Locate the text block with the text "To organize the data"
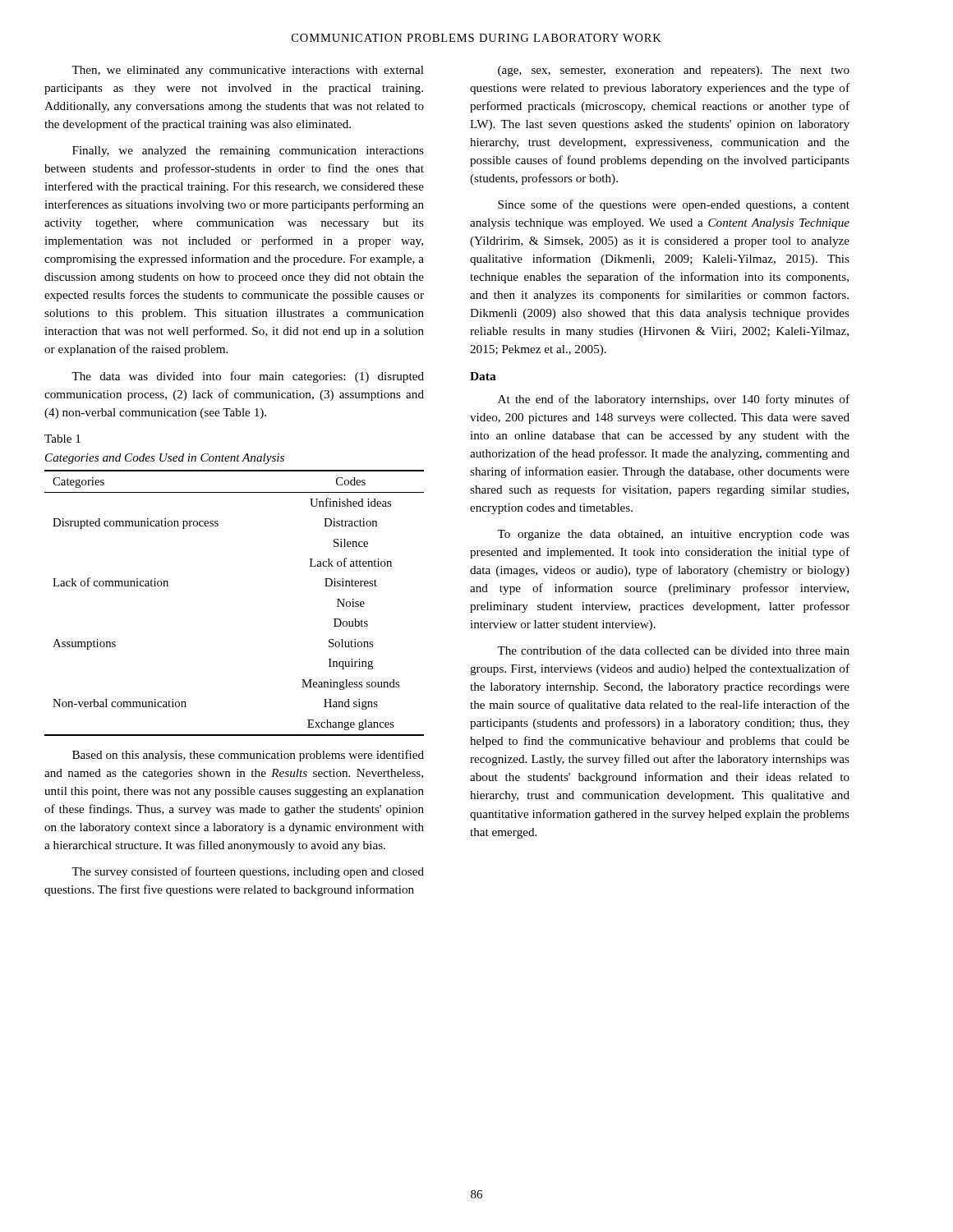953x1232 pixels. pyautogui.click(x=660, y=579)
